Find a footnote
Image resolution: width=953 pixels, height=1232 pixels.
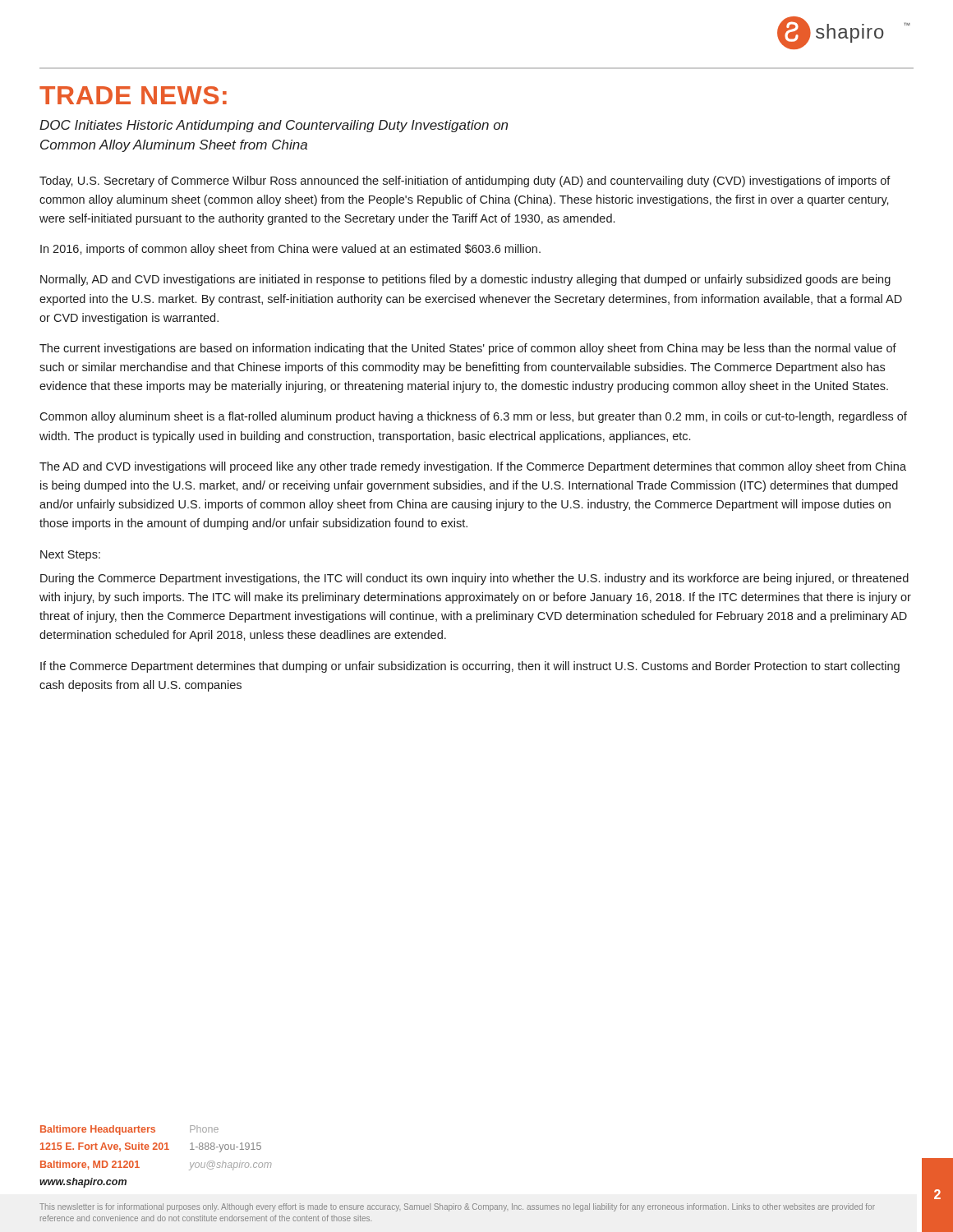coord(458,1213)
